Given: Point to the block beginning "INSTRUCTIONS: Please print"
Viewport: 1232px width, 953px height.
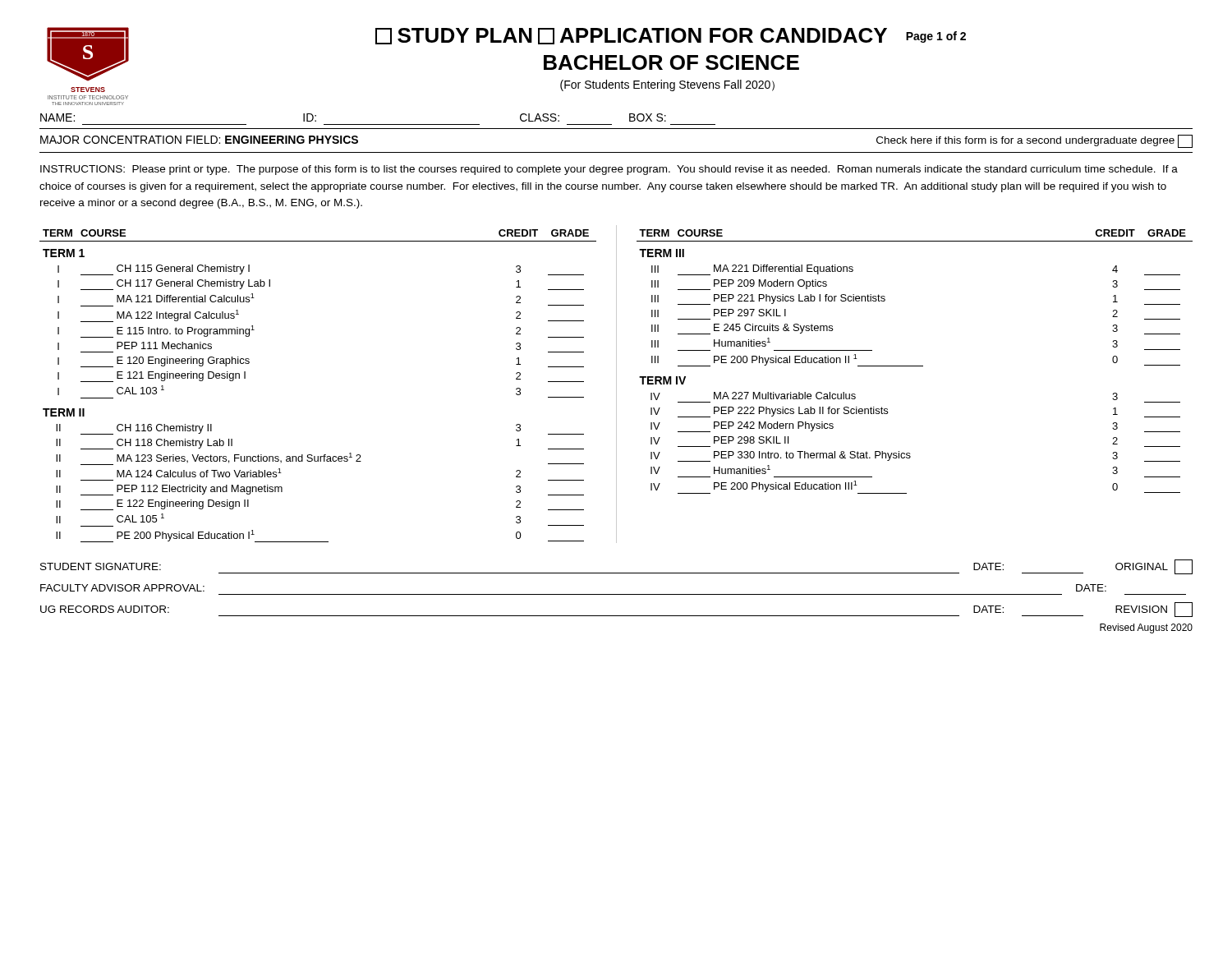Looking at the screenshot, I should pyautogui.click(x=608, y=186).
